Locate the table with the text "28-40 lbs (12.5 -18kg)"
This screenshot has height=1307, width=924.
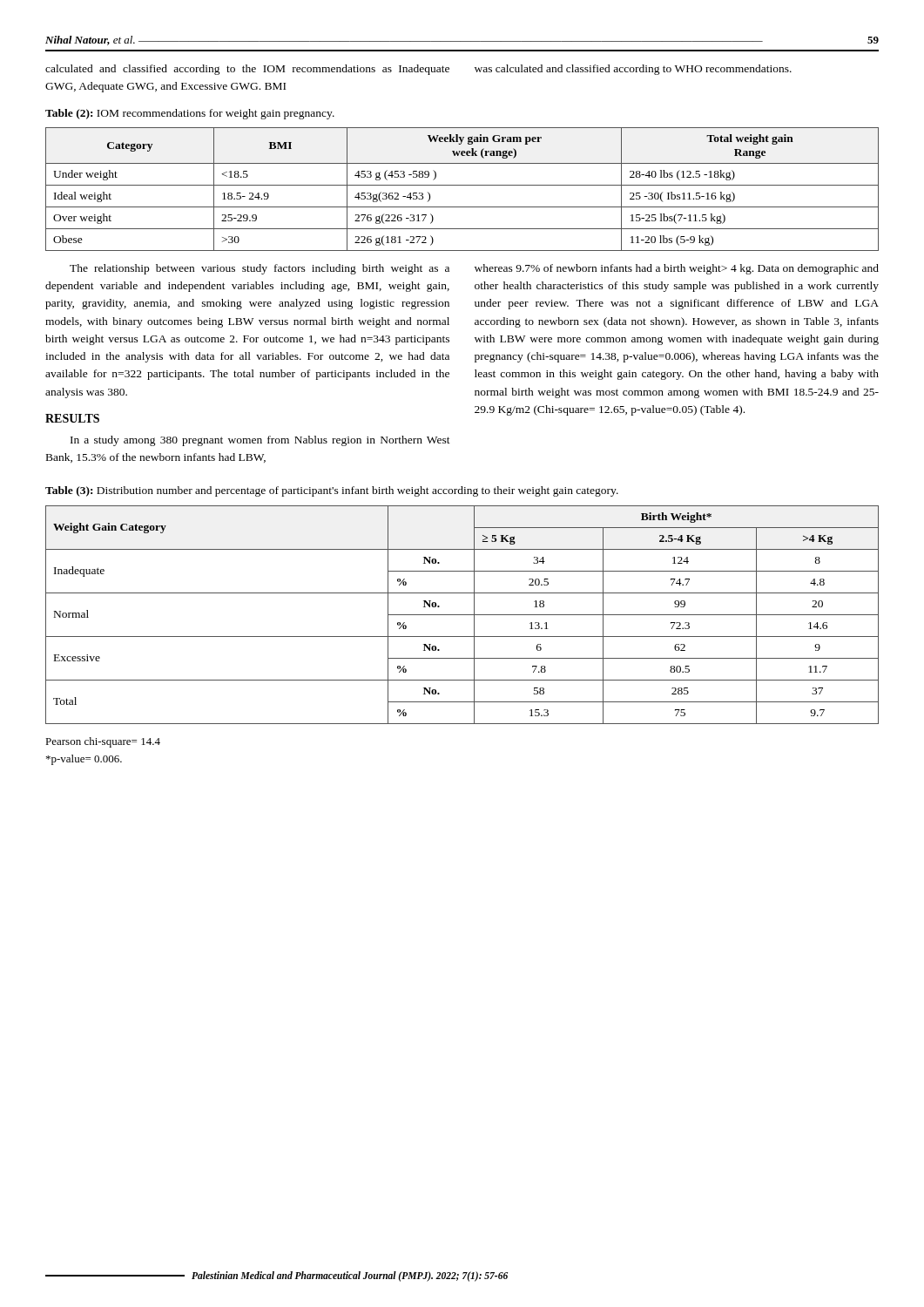tap(462, 189)
